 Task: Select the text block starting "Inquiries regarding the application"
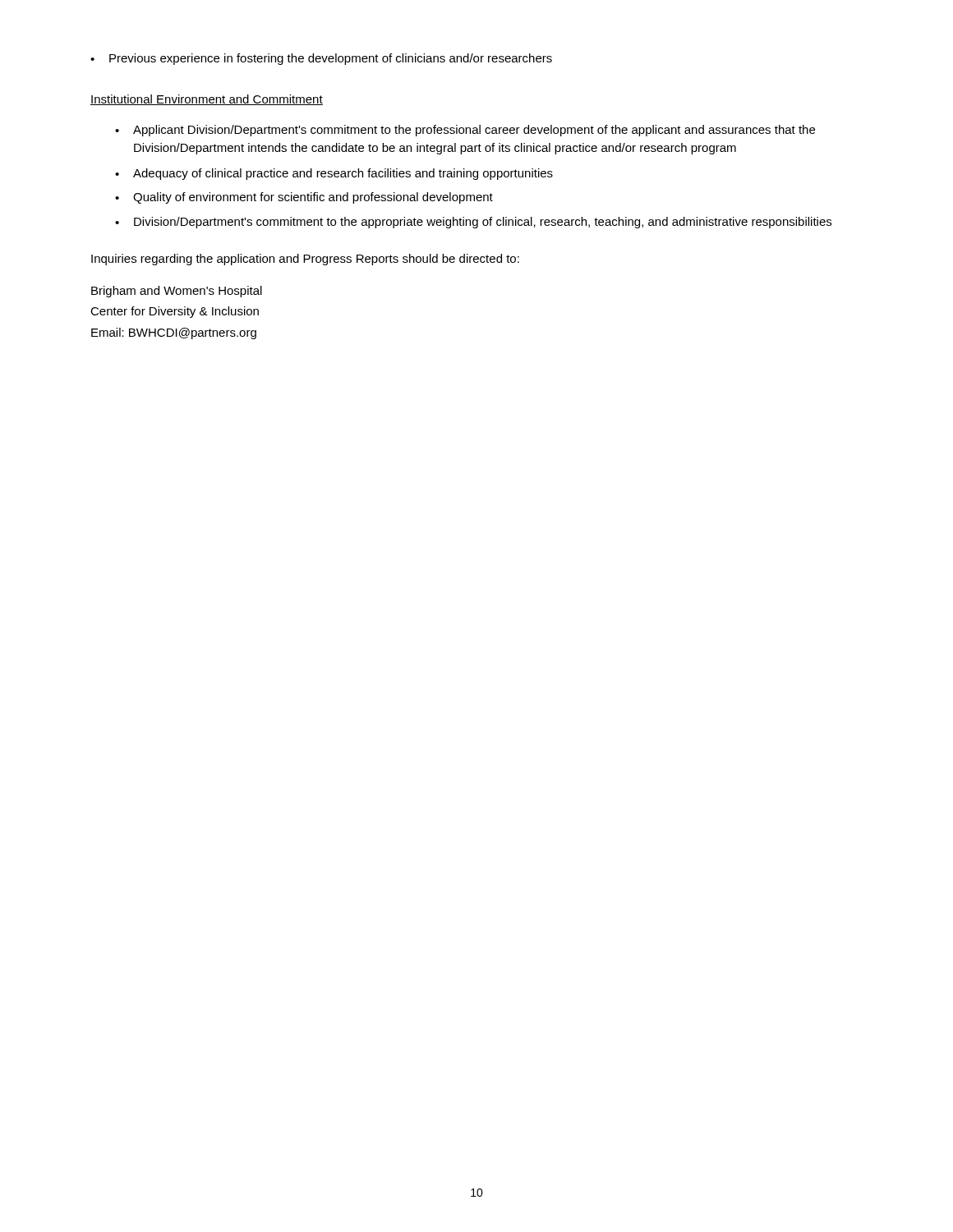click(305, 258)
